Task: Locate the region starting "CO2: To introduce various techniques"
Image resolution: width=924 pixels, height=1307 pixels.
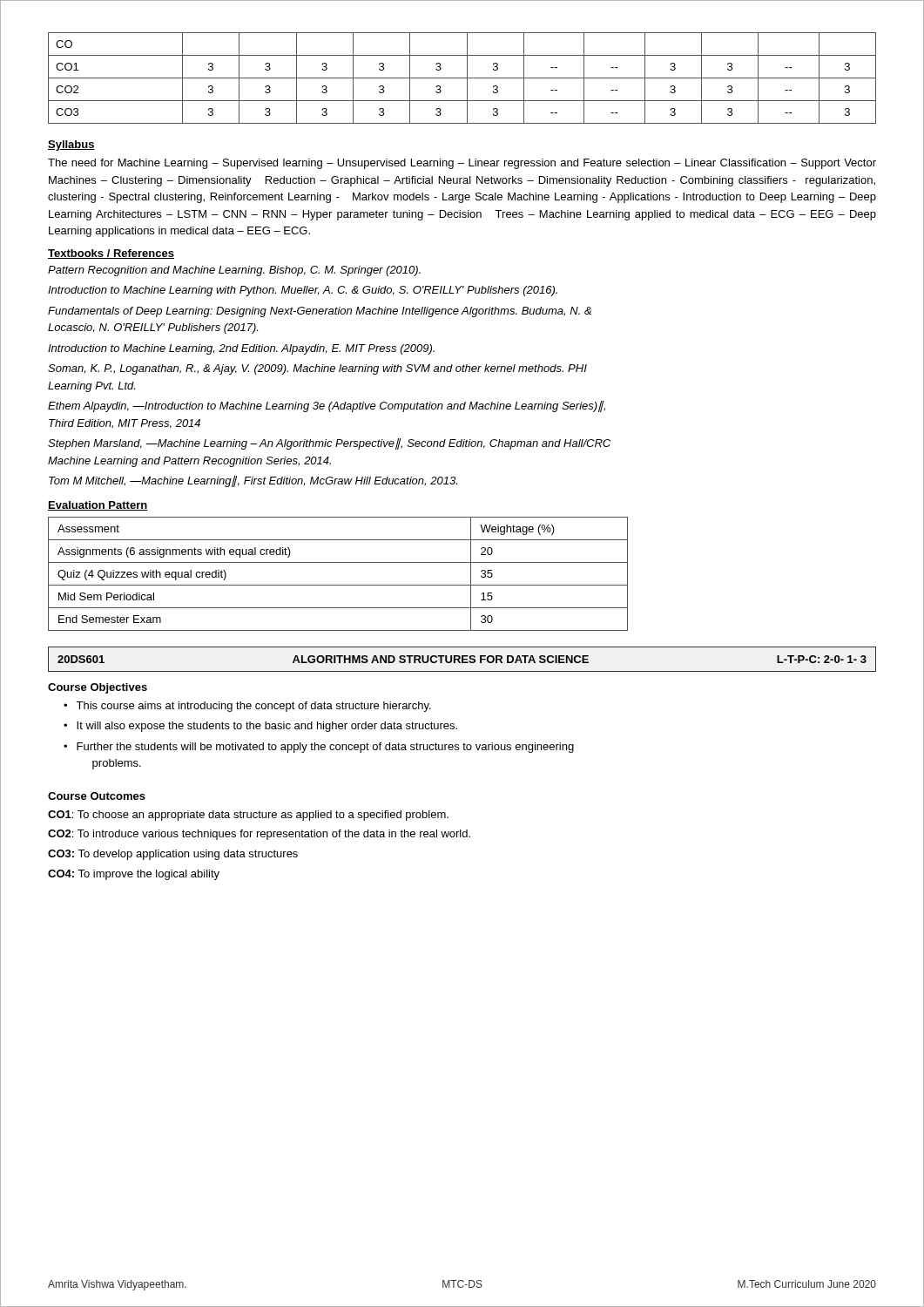Action: (x=260, y=834)
